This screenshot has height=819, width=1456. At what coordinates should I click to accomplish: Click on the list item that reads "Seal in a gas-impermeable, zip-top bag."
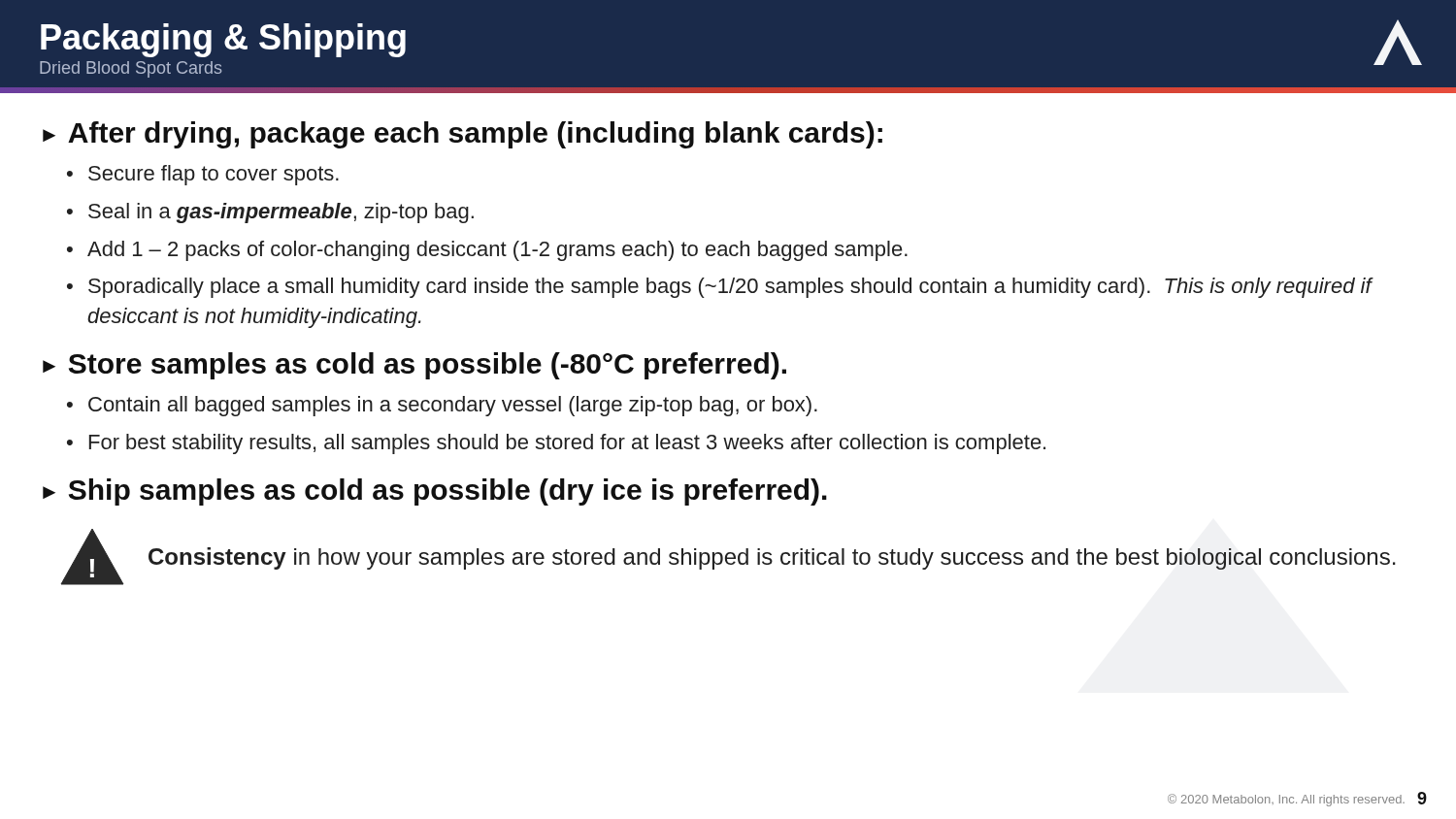tap(281, 211)
